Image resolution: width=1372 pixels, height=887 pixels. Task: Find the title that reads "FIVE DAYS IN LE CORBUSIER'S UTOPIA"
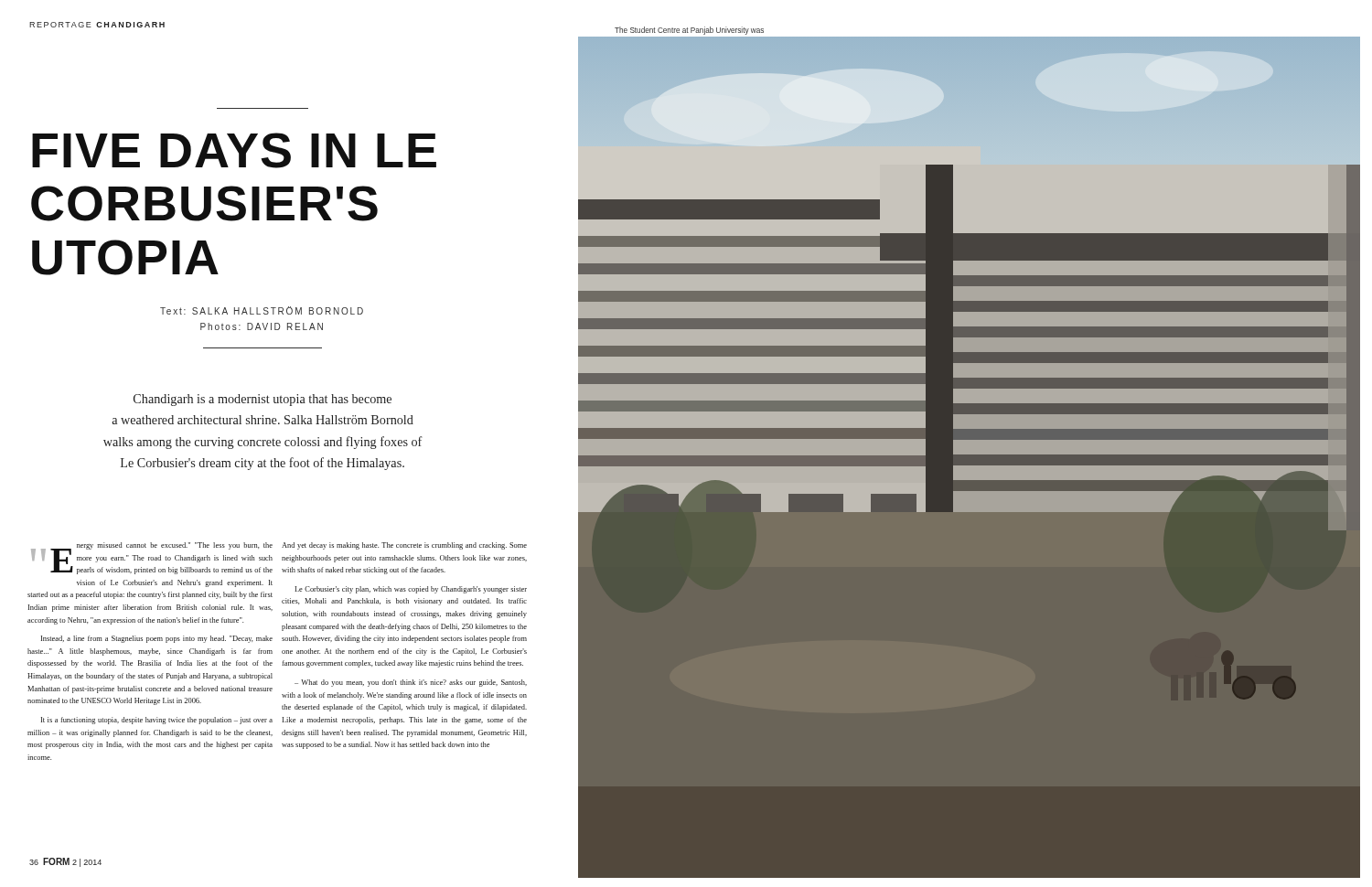click(262, 228)
